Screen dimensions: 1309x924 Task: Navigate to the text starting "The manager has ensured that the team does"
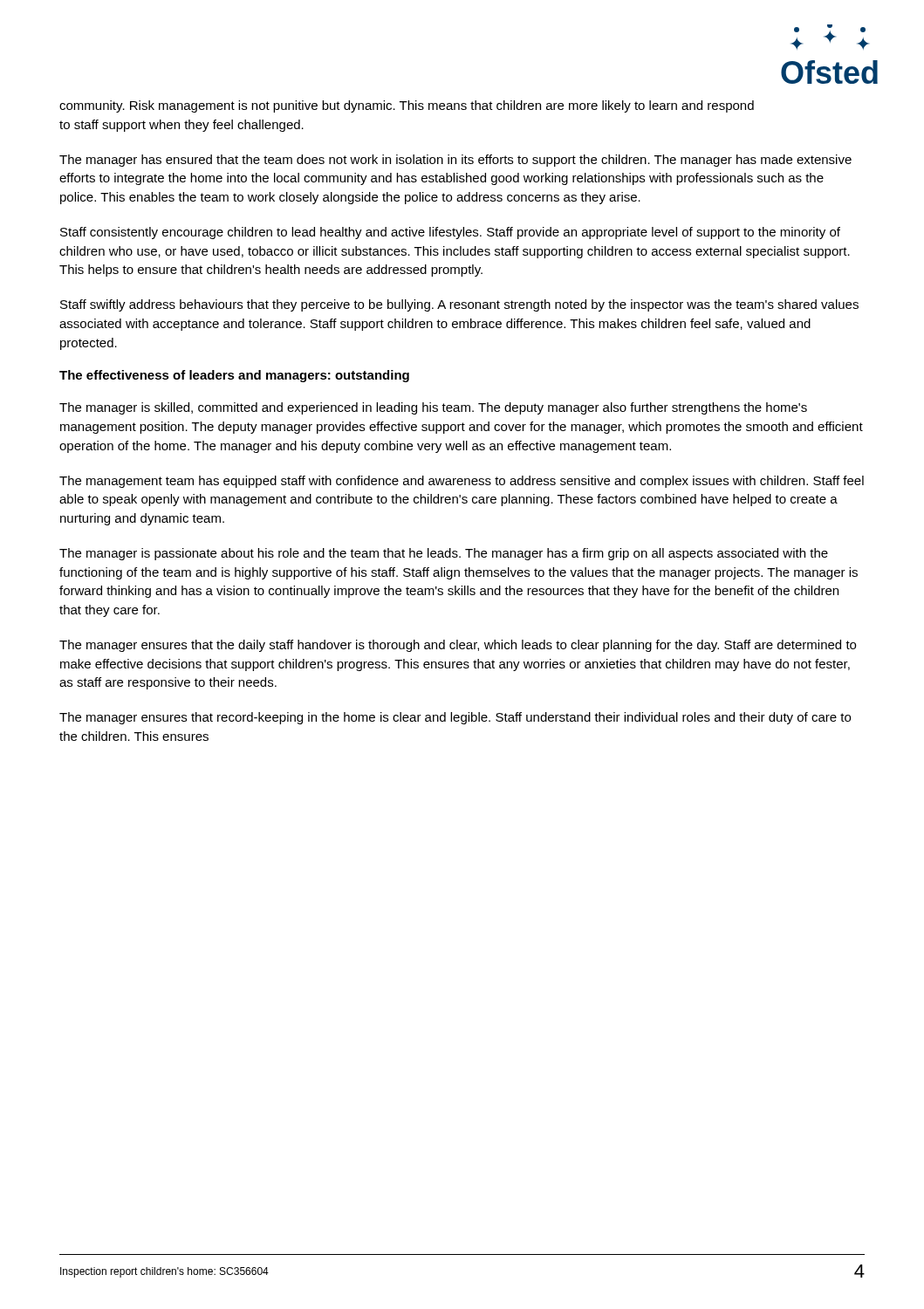[456, 178]
